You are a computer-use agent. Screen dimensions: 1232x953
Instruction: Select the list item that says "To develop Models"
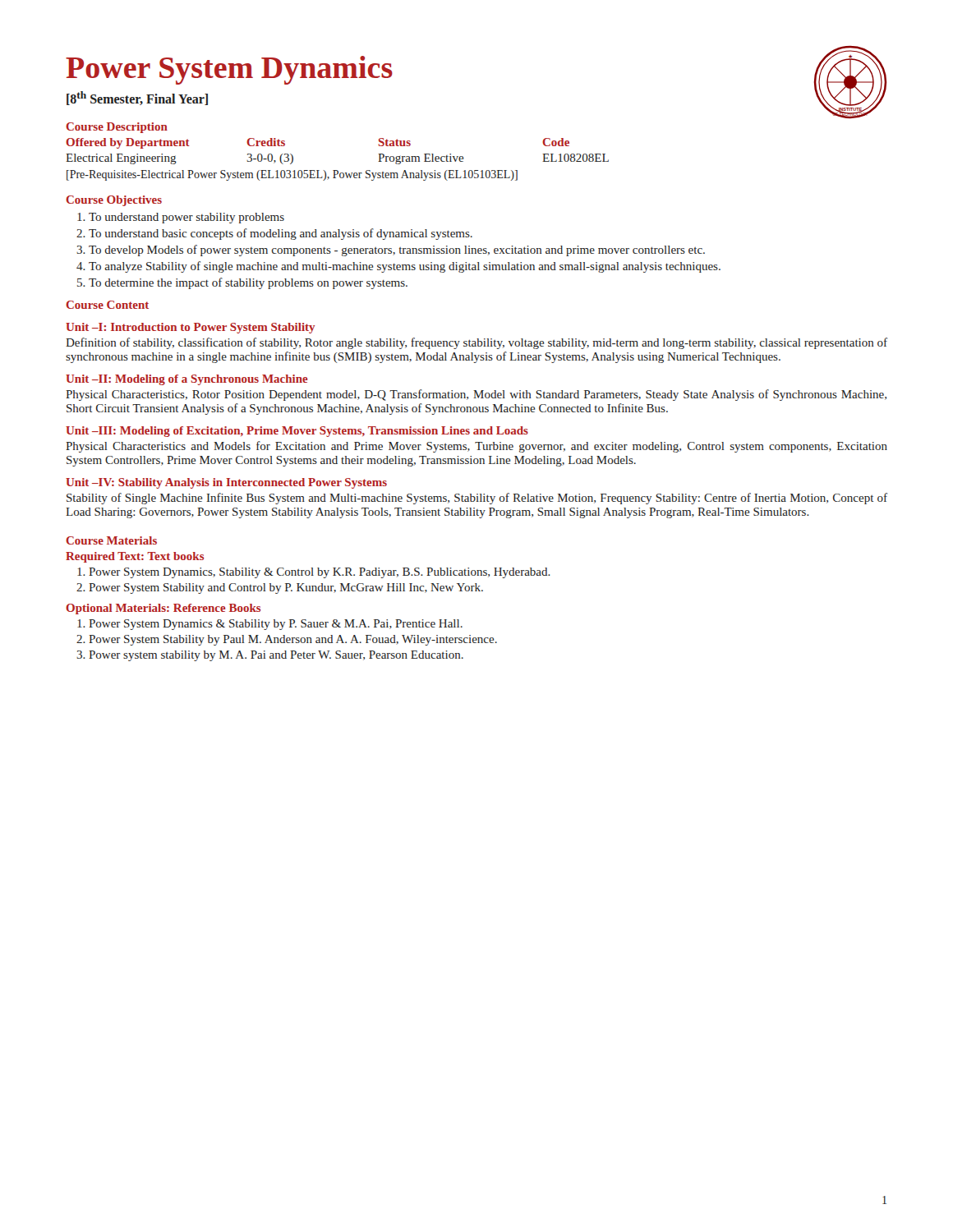[397, 250]
